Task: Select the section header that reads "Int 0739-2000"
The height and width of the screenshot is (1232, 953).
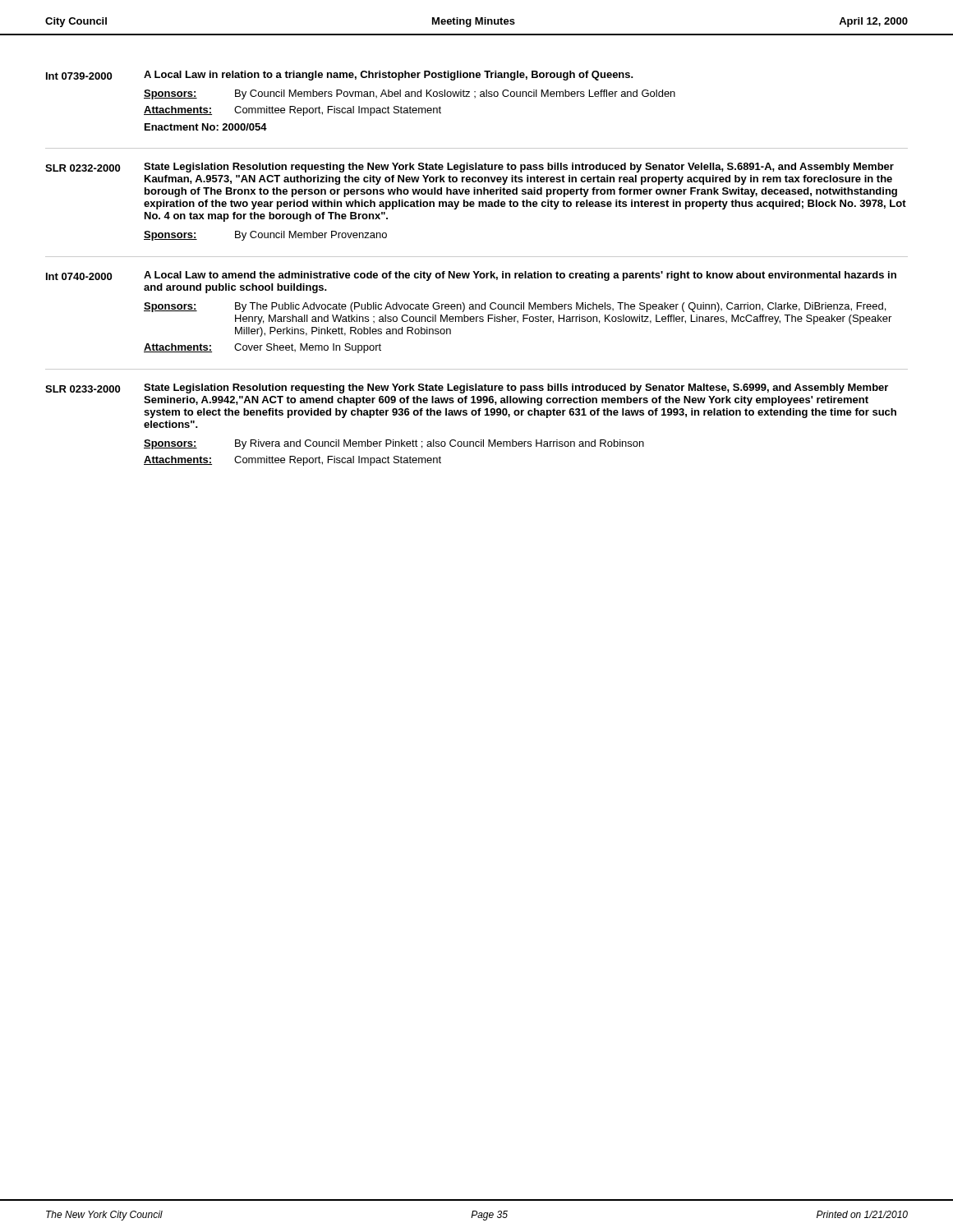Action: point(79,76)
